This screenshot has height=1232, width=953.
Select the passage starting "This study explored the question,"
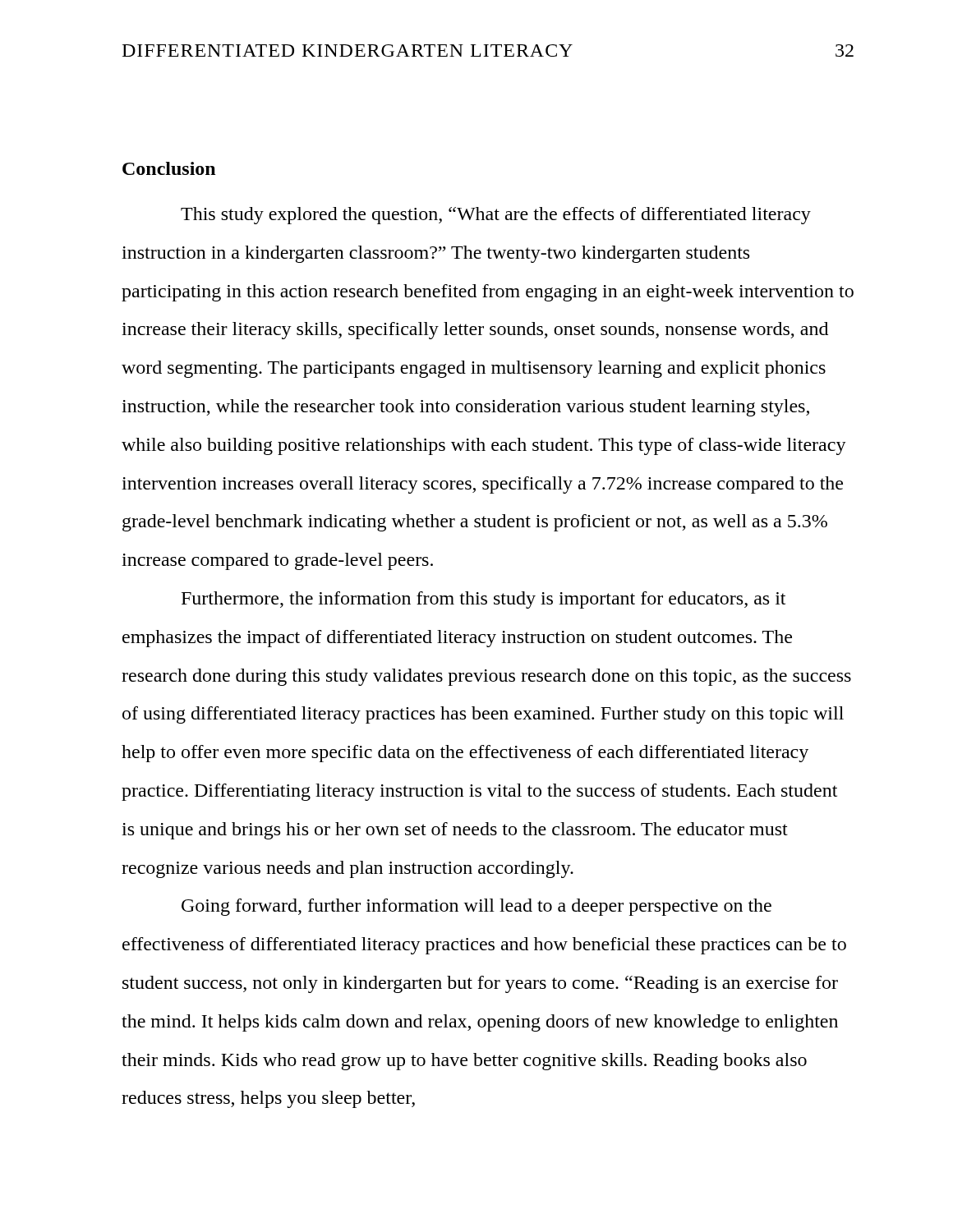coord(496,216)
